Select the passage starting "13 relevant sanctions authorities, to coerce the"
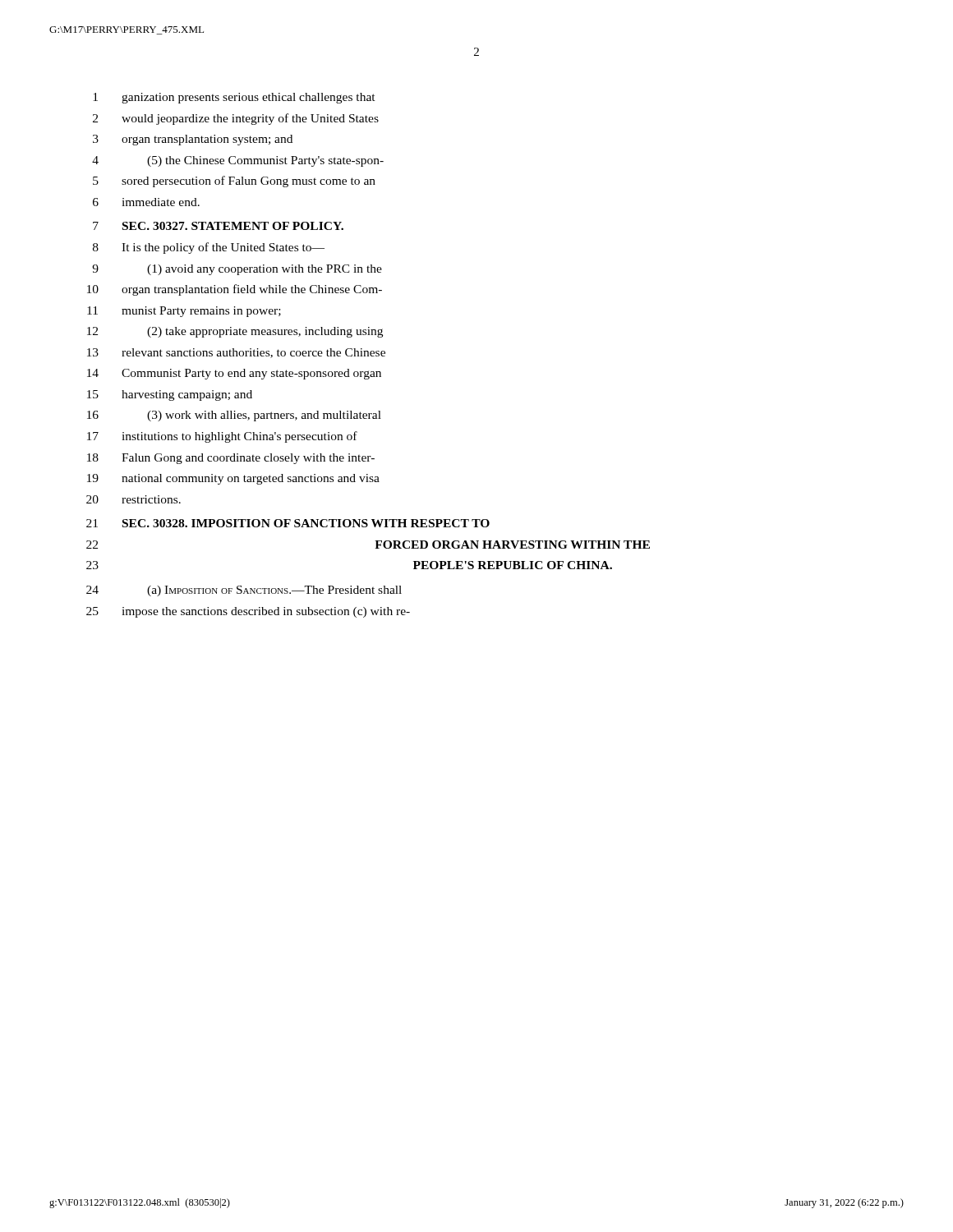 tap(236, 353)
